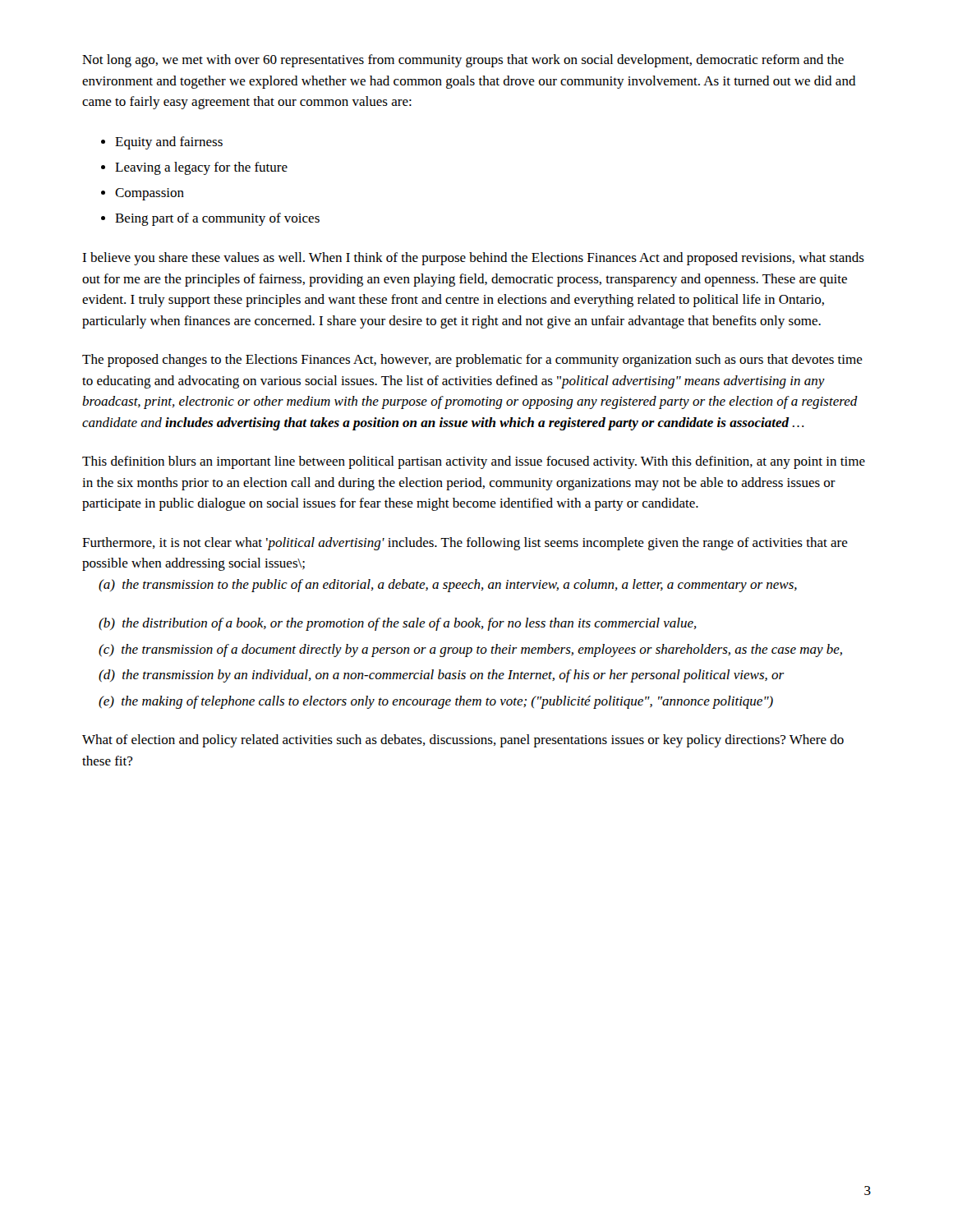
Task: Point to the block beginning "(d) the transmission by an individual, on"
Action: (441, 675)
